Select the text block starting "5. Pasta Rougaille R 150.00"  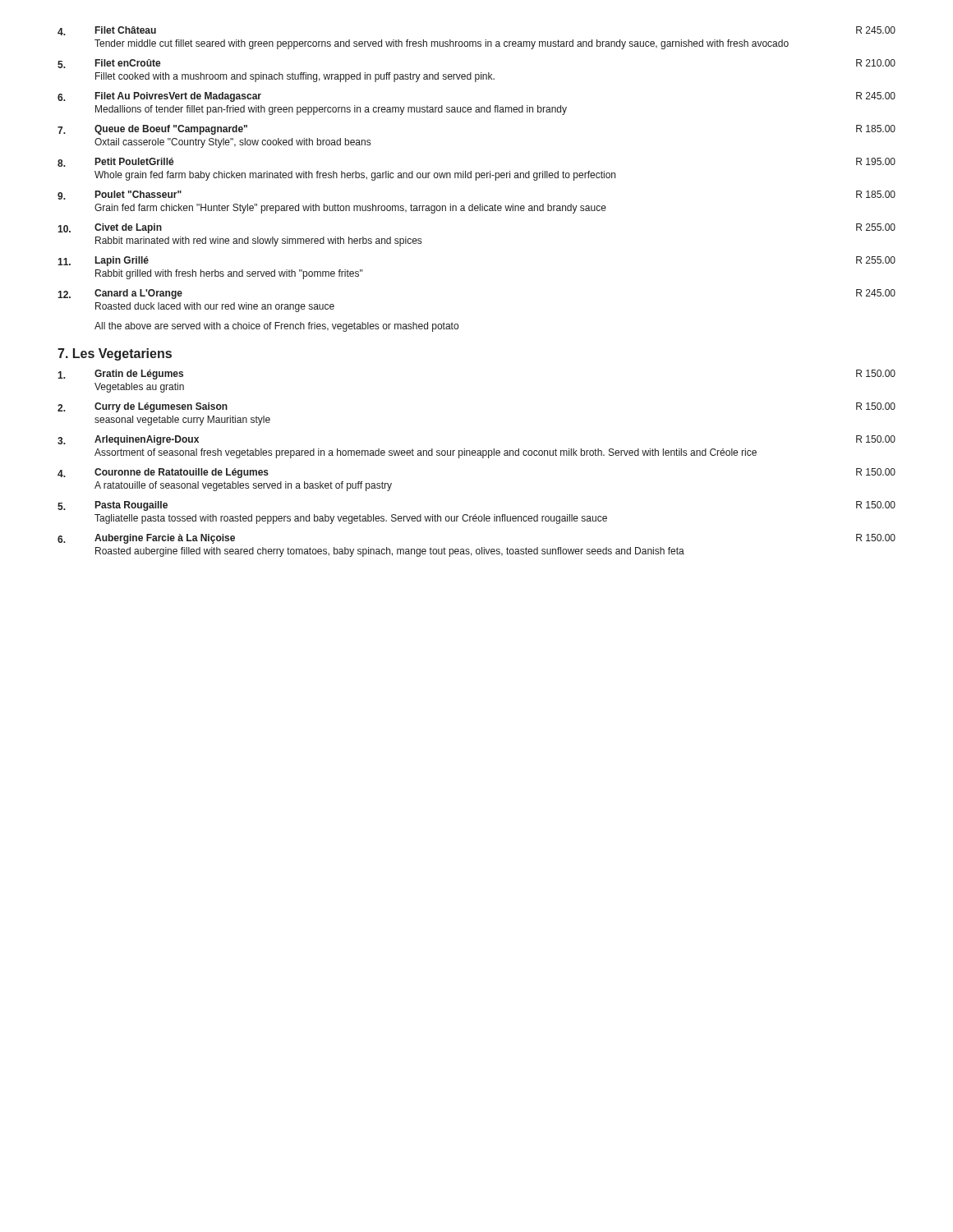(476, 512)
